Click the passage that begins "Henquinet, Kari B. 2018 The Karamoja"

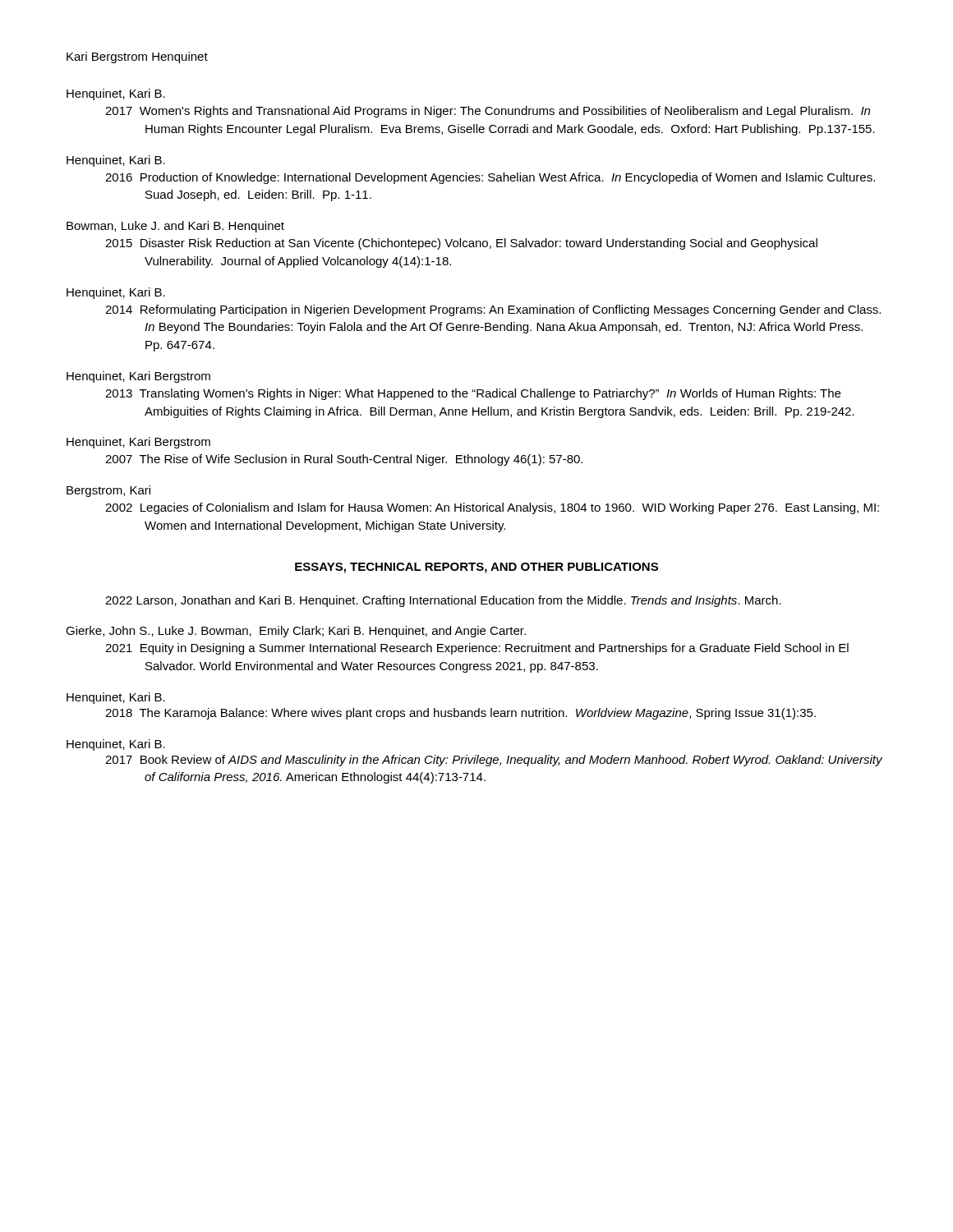(x=476, y=706)
